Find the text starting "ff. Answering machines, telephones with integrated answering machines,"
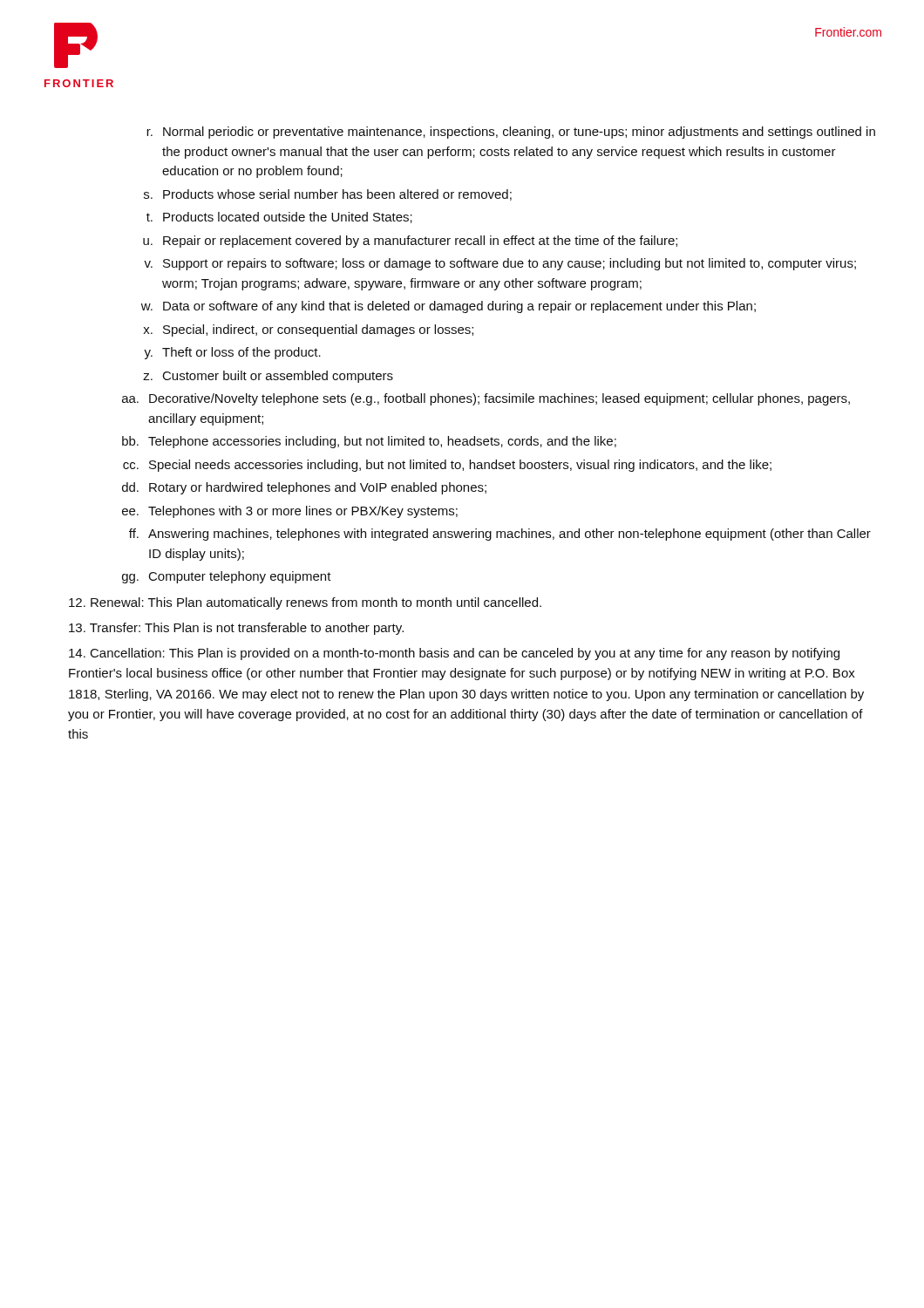The width and height of the screenshot is (924, 1308). coord(490,544)
